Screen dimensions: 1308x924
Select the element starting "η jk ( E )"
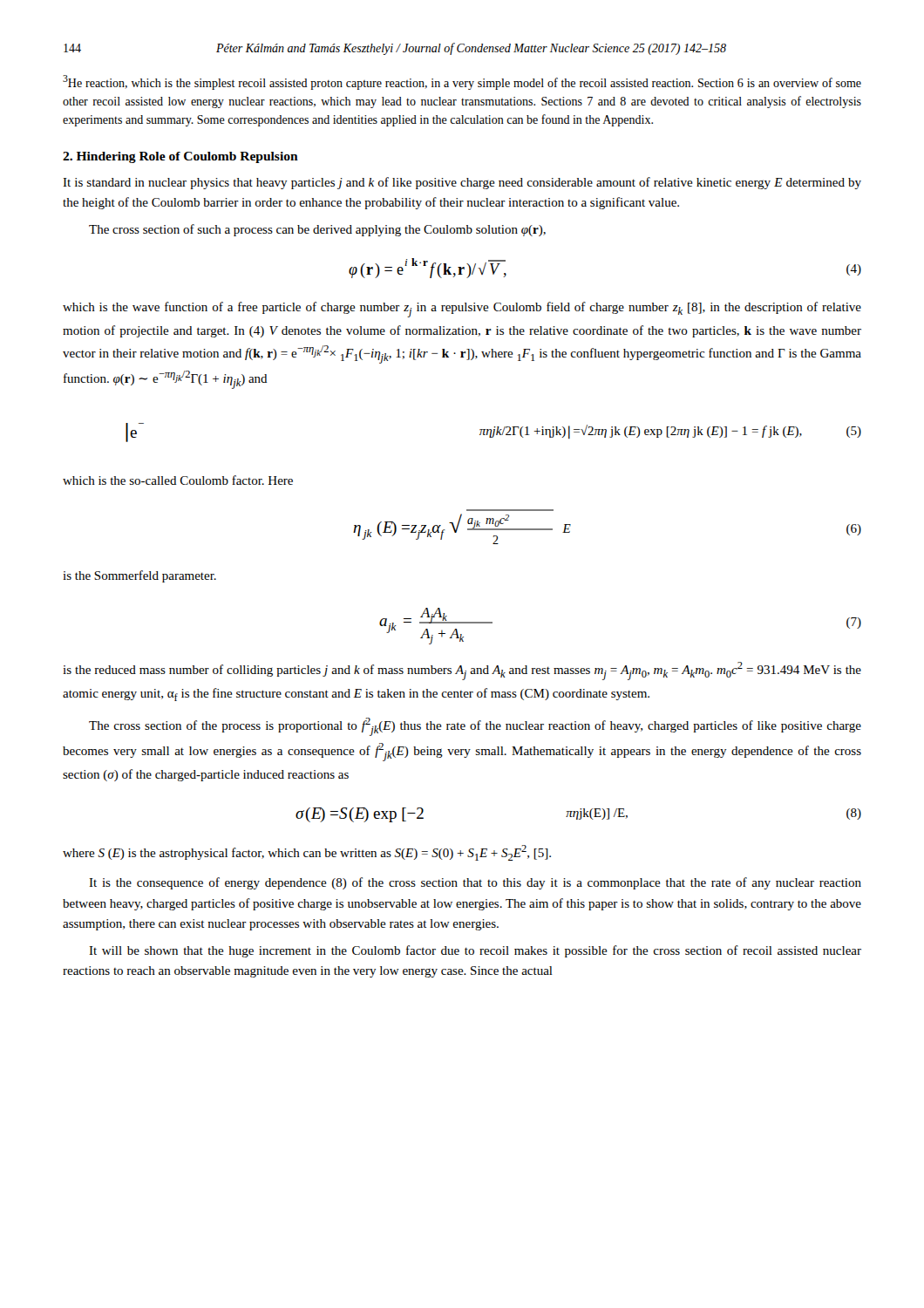455,529
